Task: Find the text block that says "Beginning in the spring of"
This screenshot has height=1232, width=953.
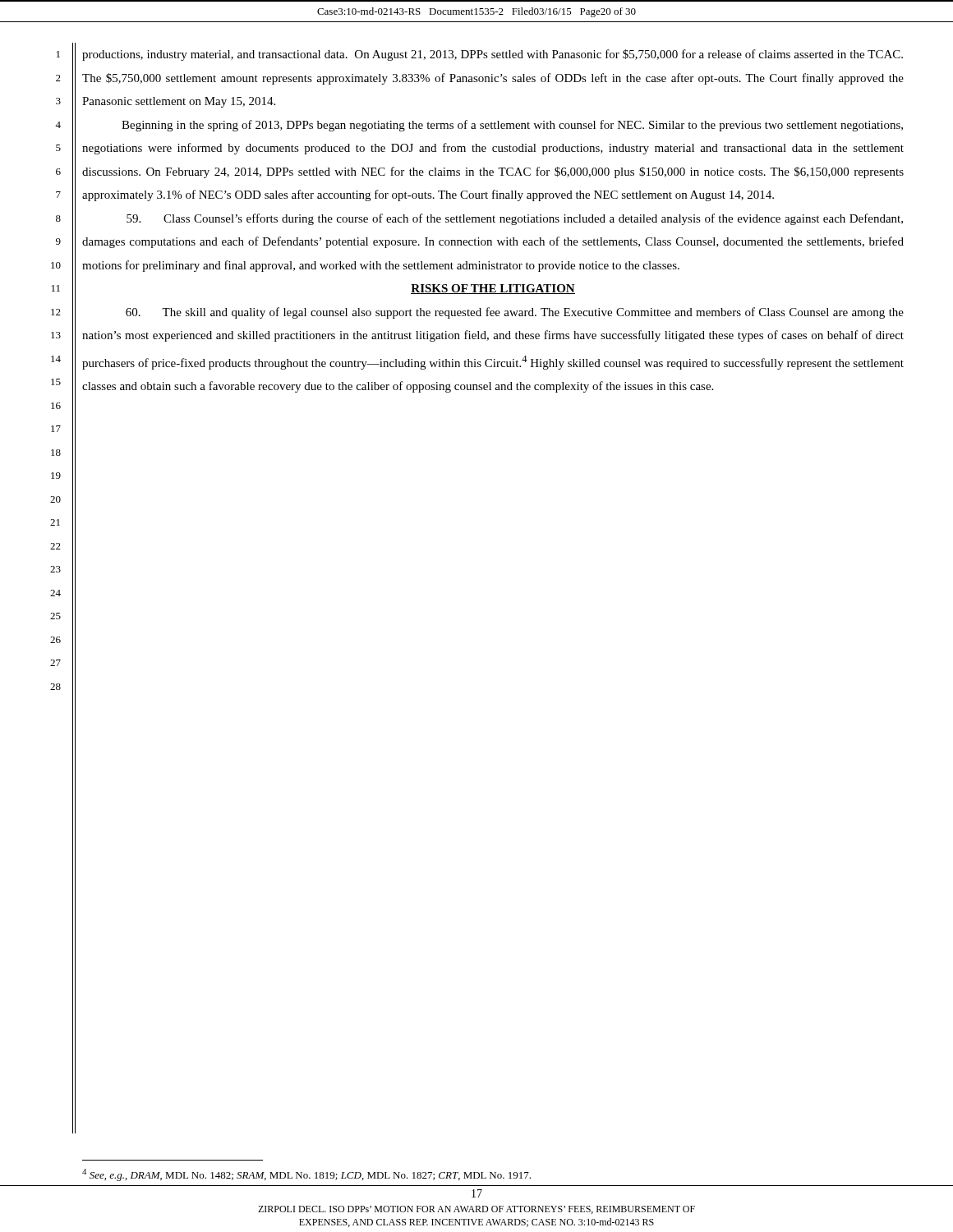Action: tap(493, 160)
